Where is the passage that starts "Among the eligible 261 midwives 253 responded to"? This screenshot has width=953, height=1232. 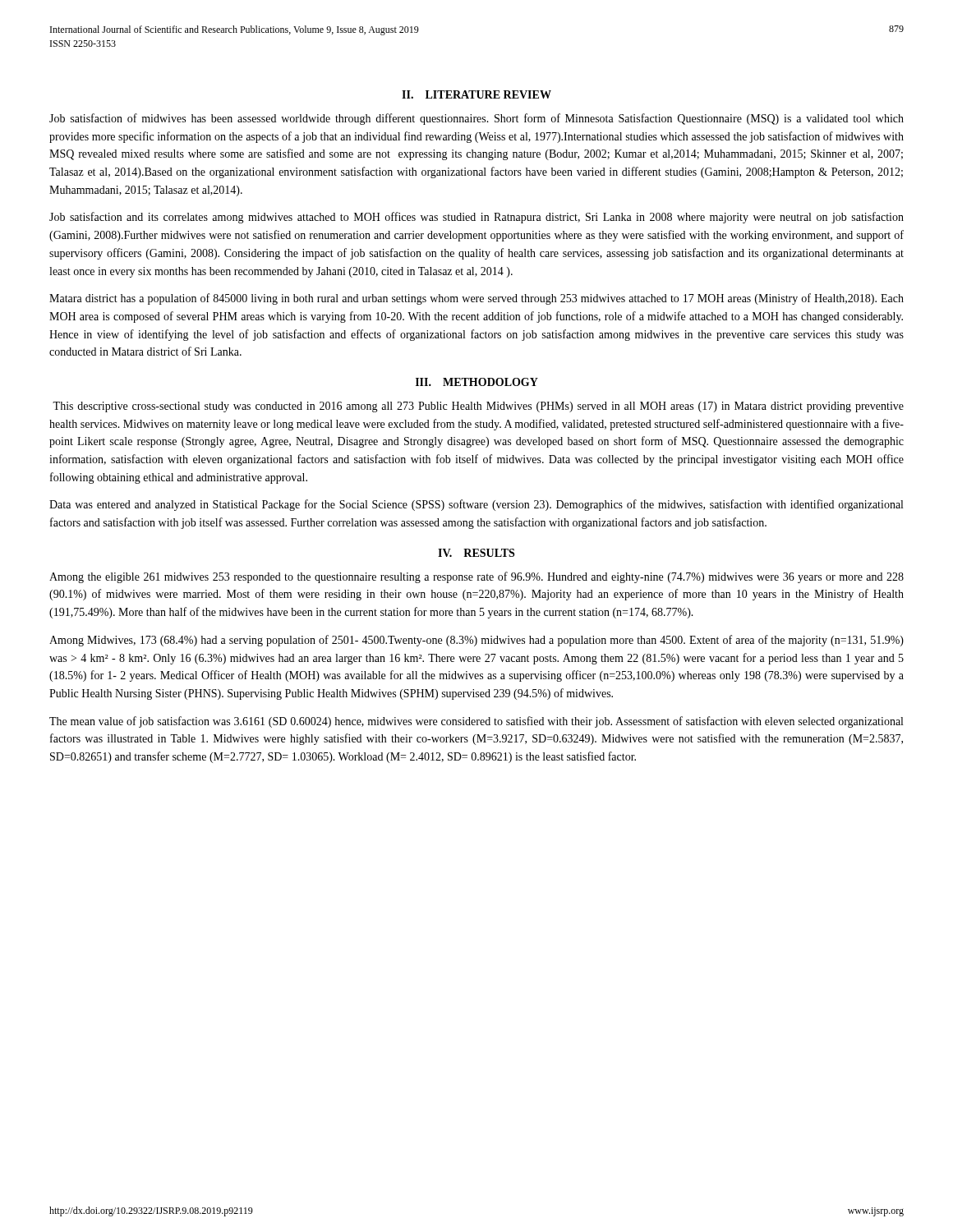(x=476, y=595)
